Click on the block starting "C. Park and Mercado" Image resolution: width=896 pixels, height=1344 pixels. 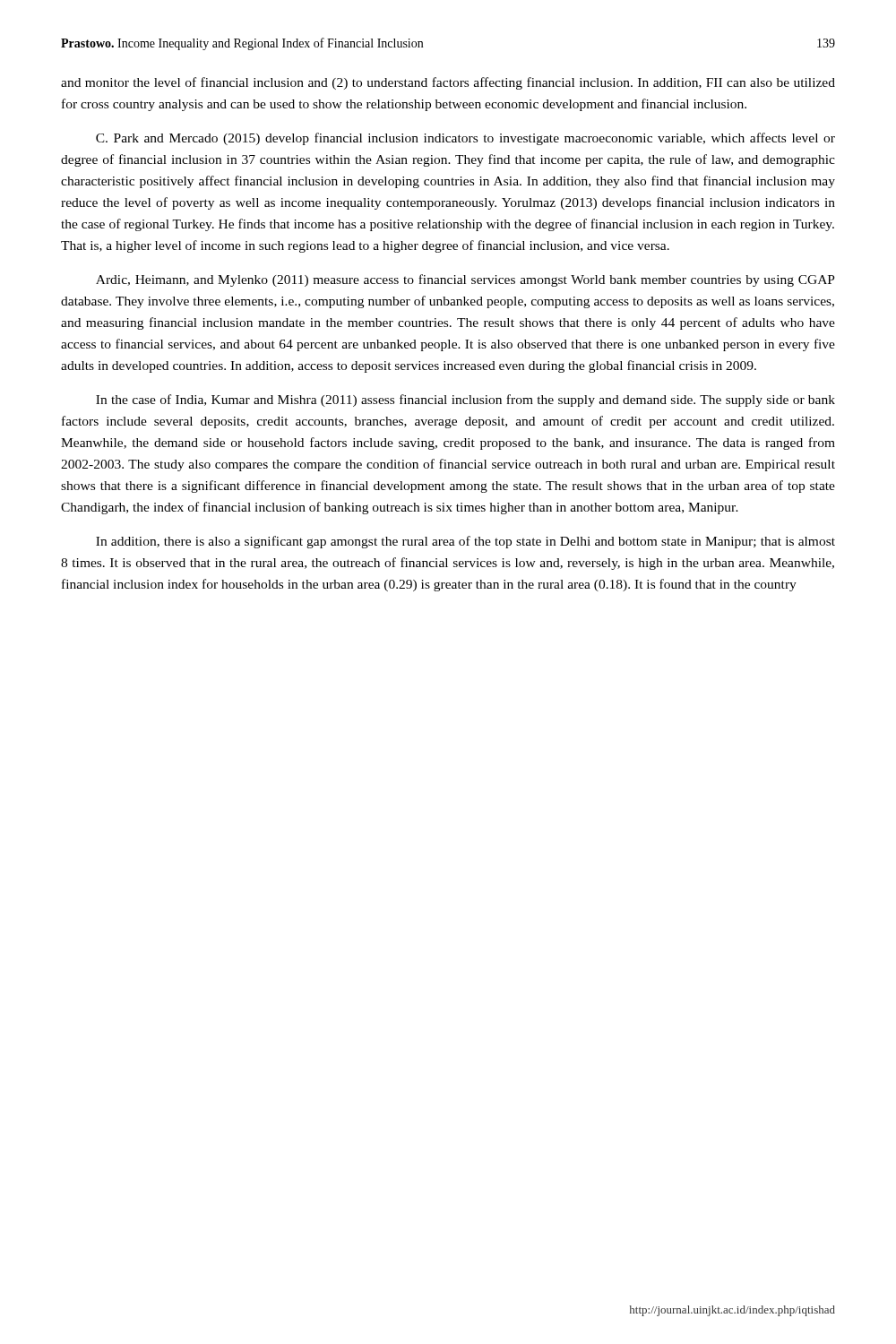tap(448, 192)
